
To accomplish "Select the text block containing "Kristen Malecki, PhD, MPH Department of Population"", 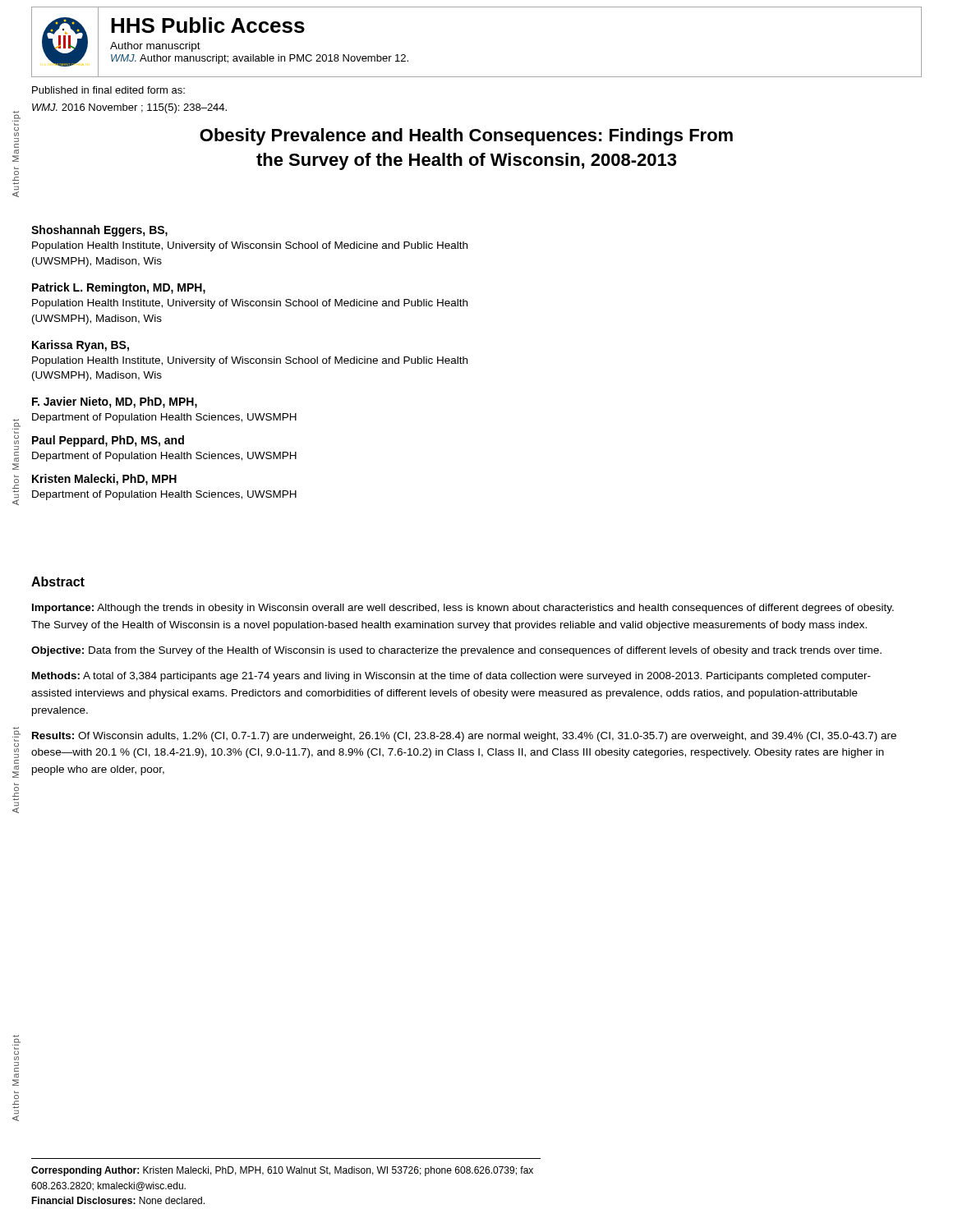I will [104, 480].
